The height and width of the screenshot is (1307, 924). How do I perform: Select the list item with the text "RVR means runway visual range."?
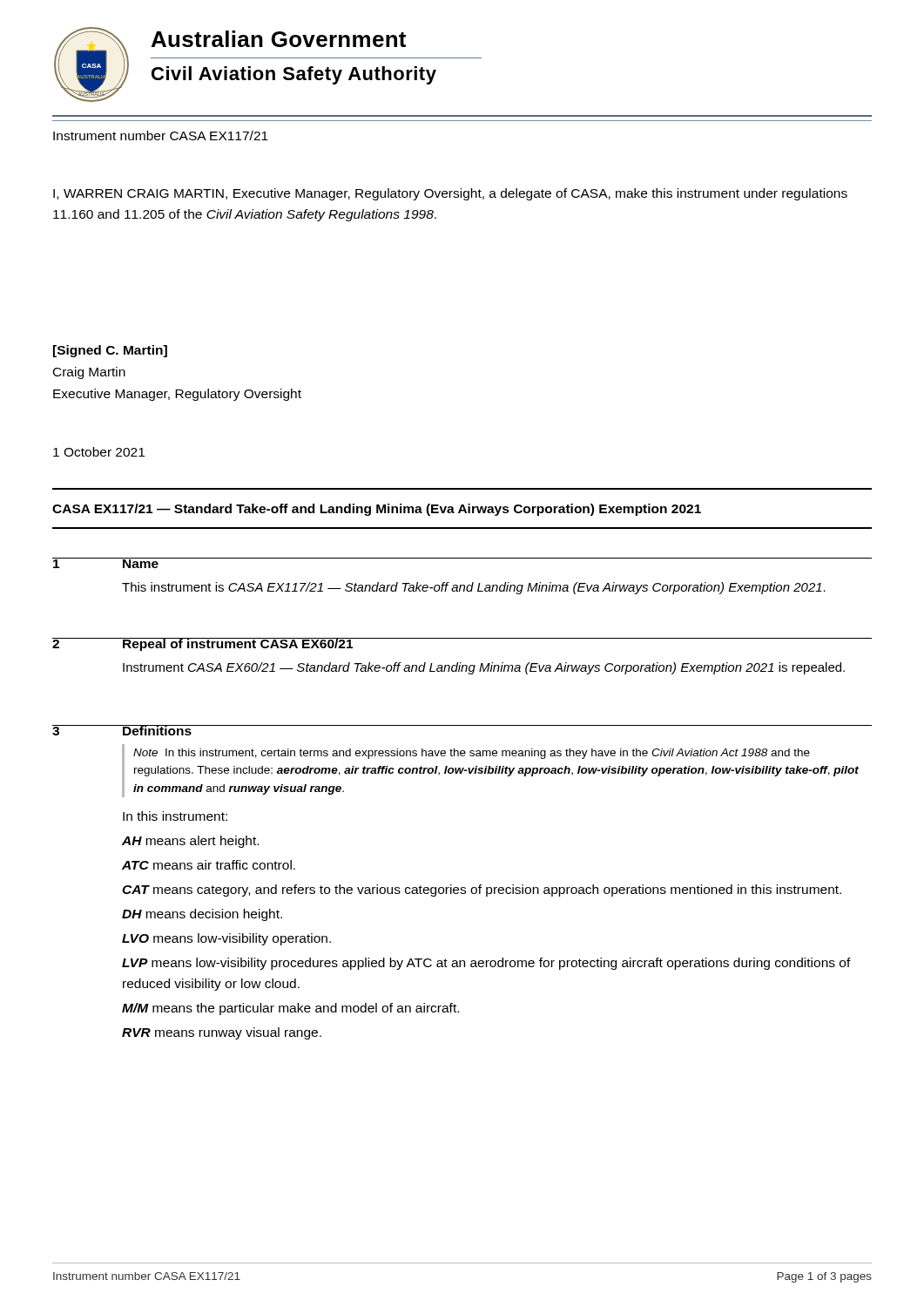click(222, 1032)
